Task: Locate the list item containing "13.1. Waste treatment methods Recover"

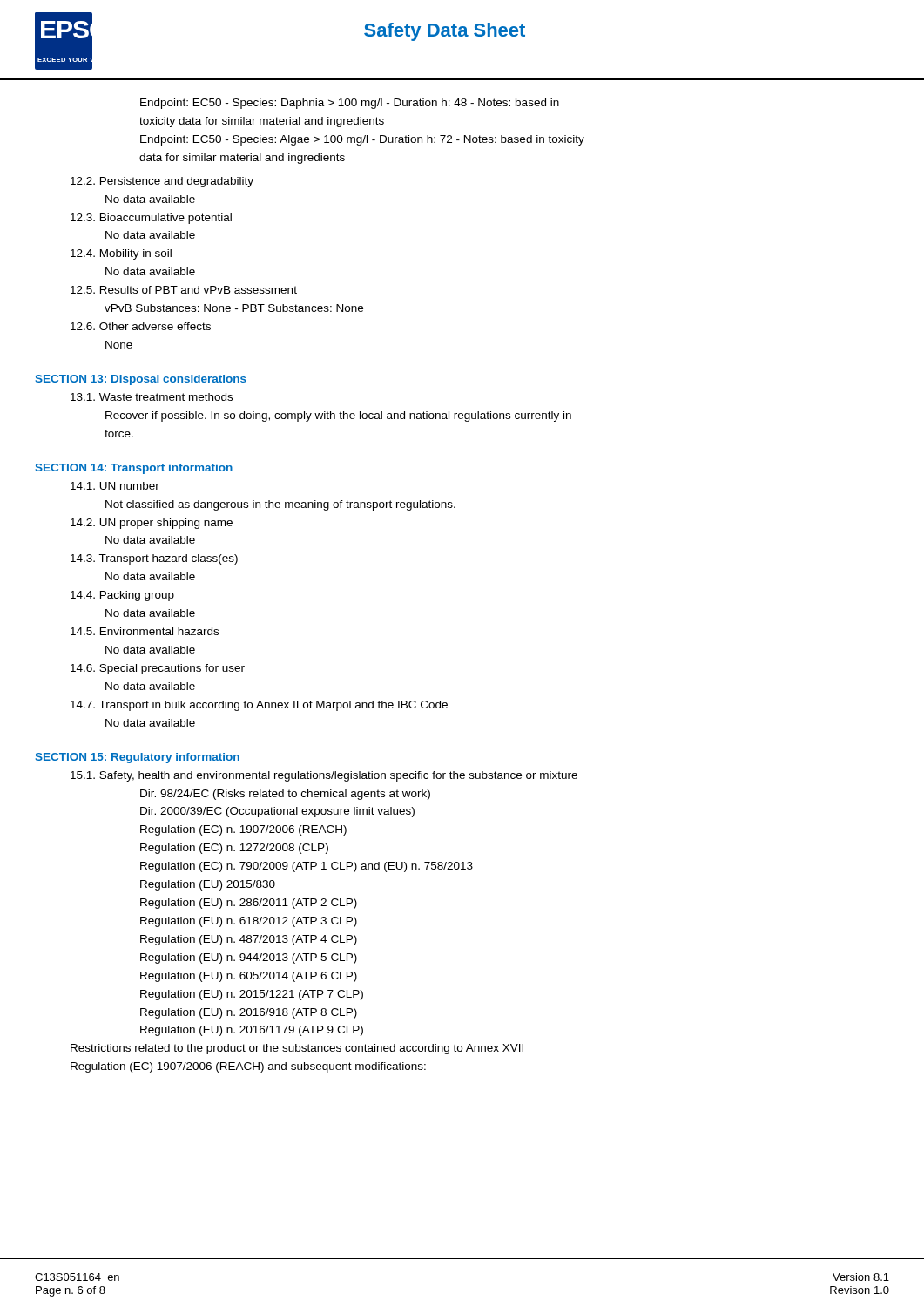Action: point(321,417)
